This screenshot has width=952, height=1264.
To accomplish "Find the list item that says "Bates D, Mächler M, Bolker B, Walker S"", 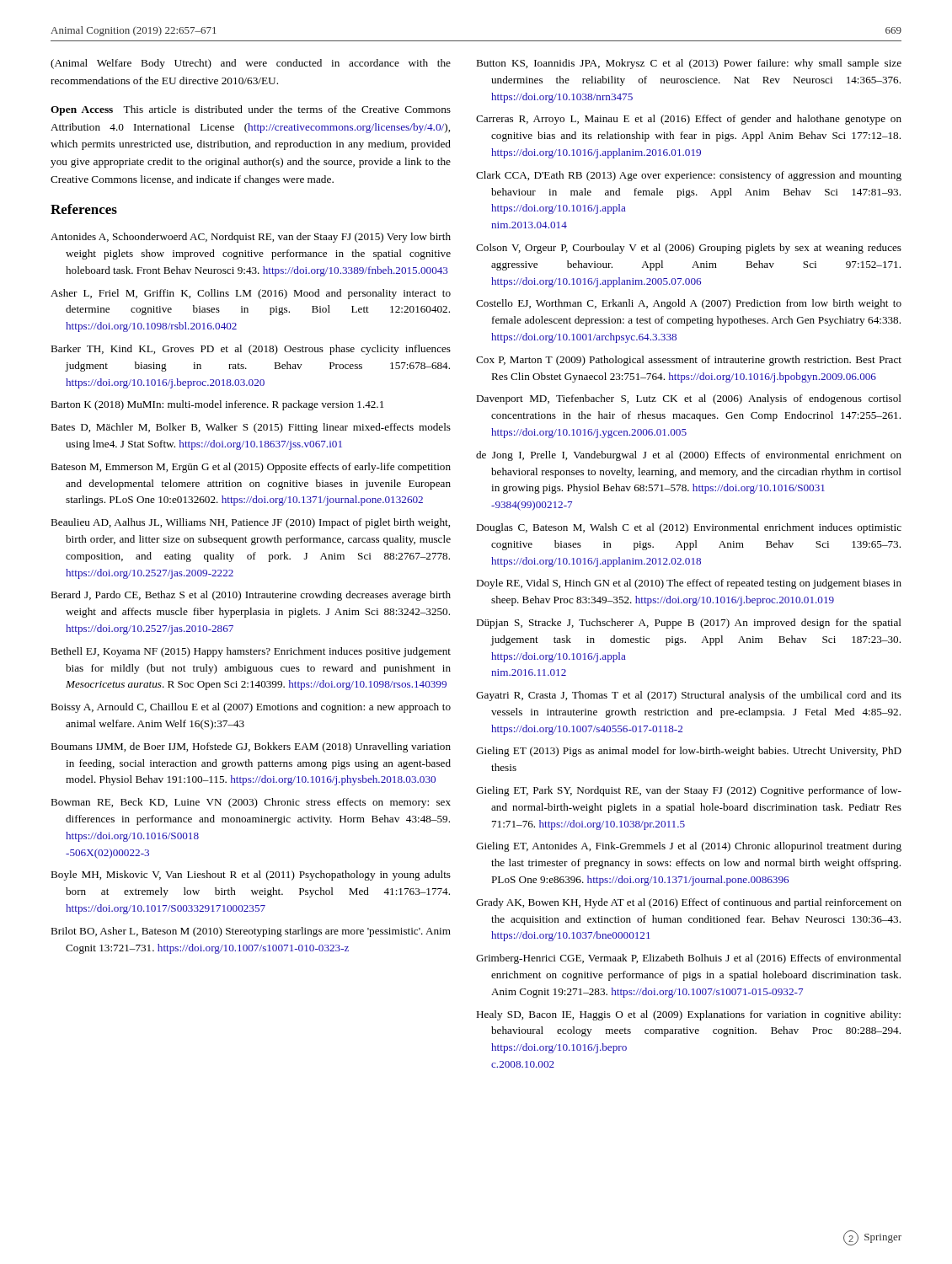I will [x=251, y=435].
